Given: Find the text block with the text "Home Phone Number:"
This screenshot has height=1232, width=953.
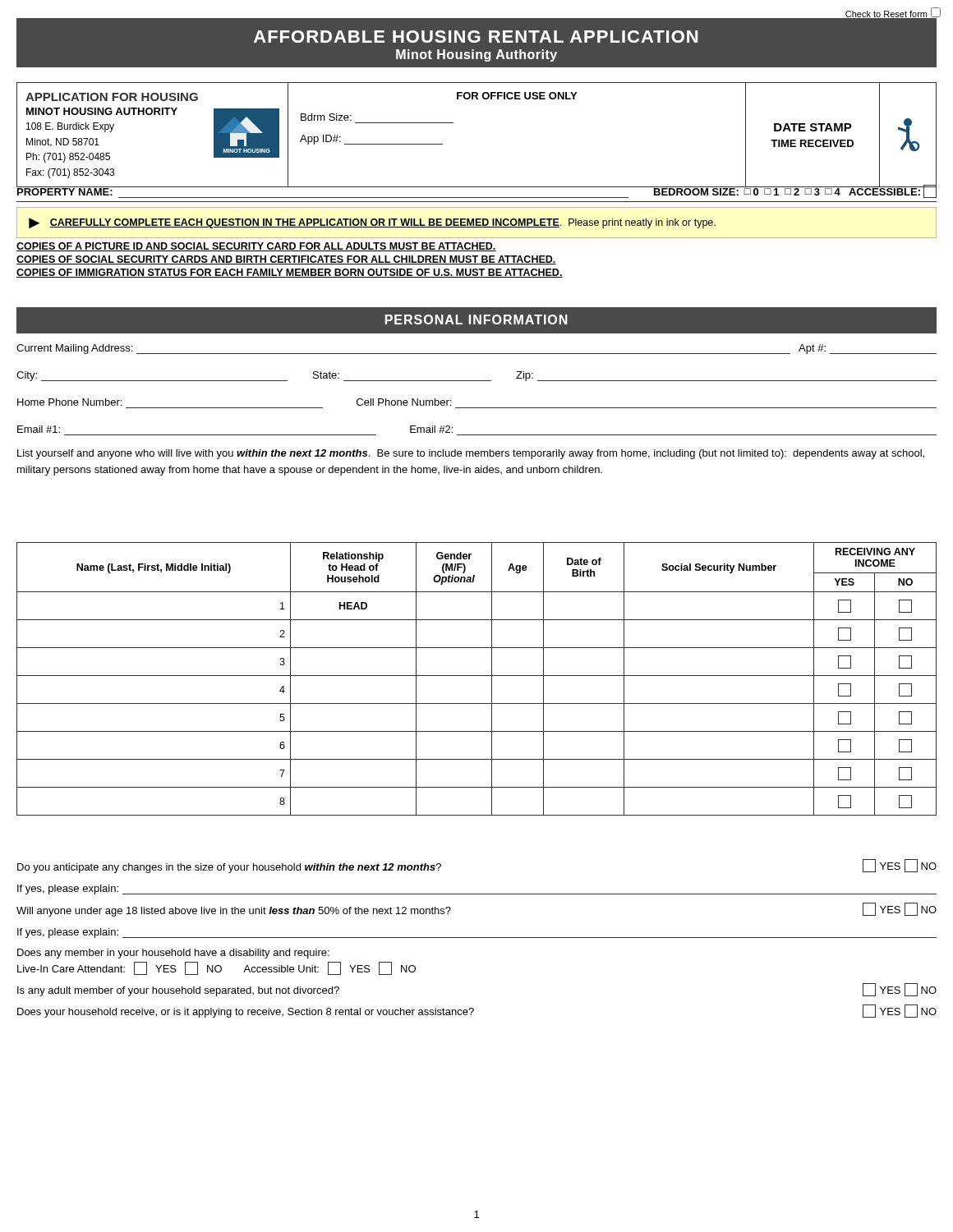Looking at the screenshot, I should [476, 400].
